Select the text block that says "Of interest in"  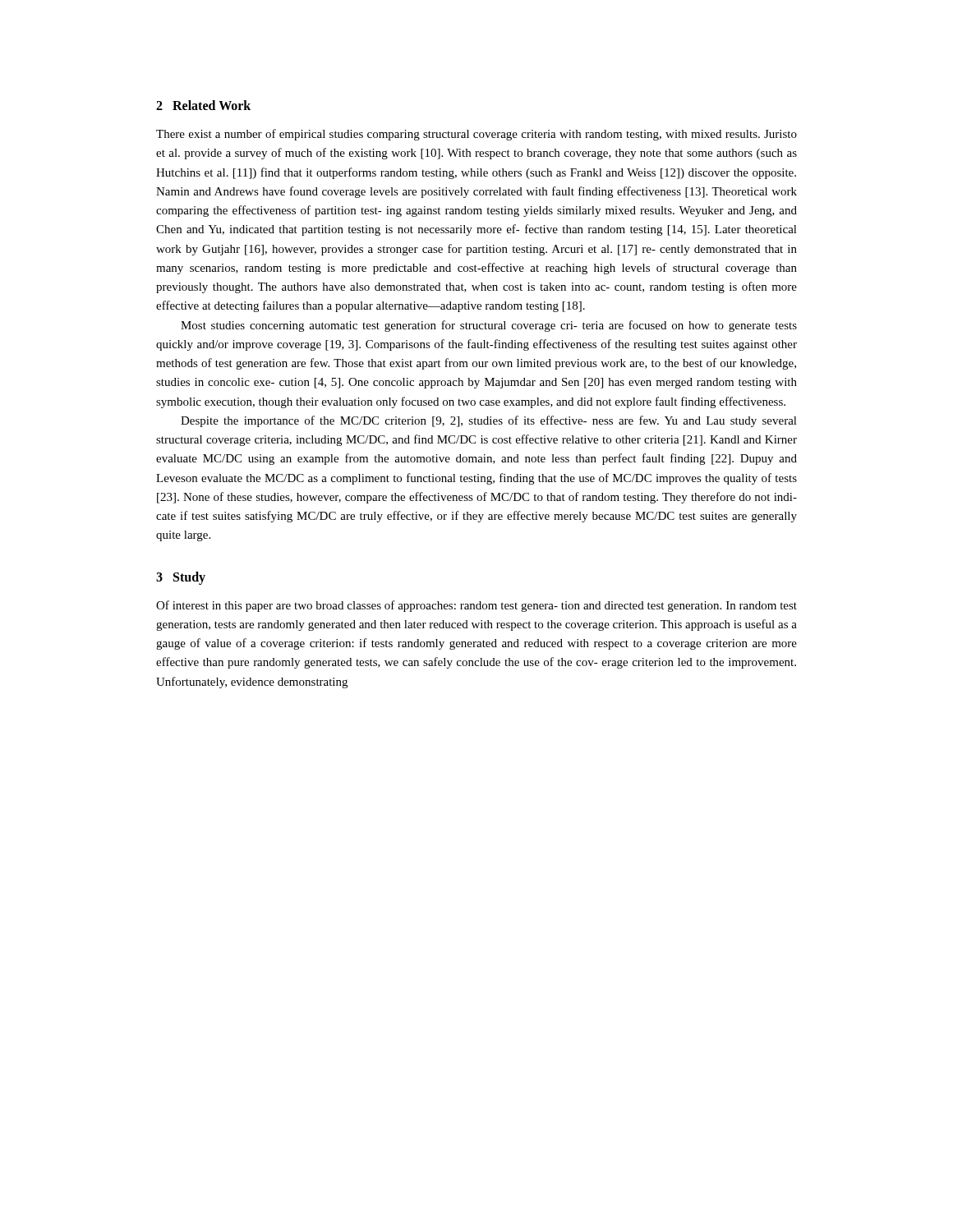click(x=476, y=644)
